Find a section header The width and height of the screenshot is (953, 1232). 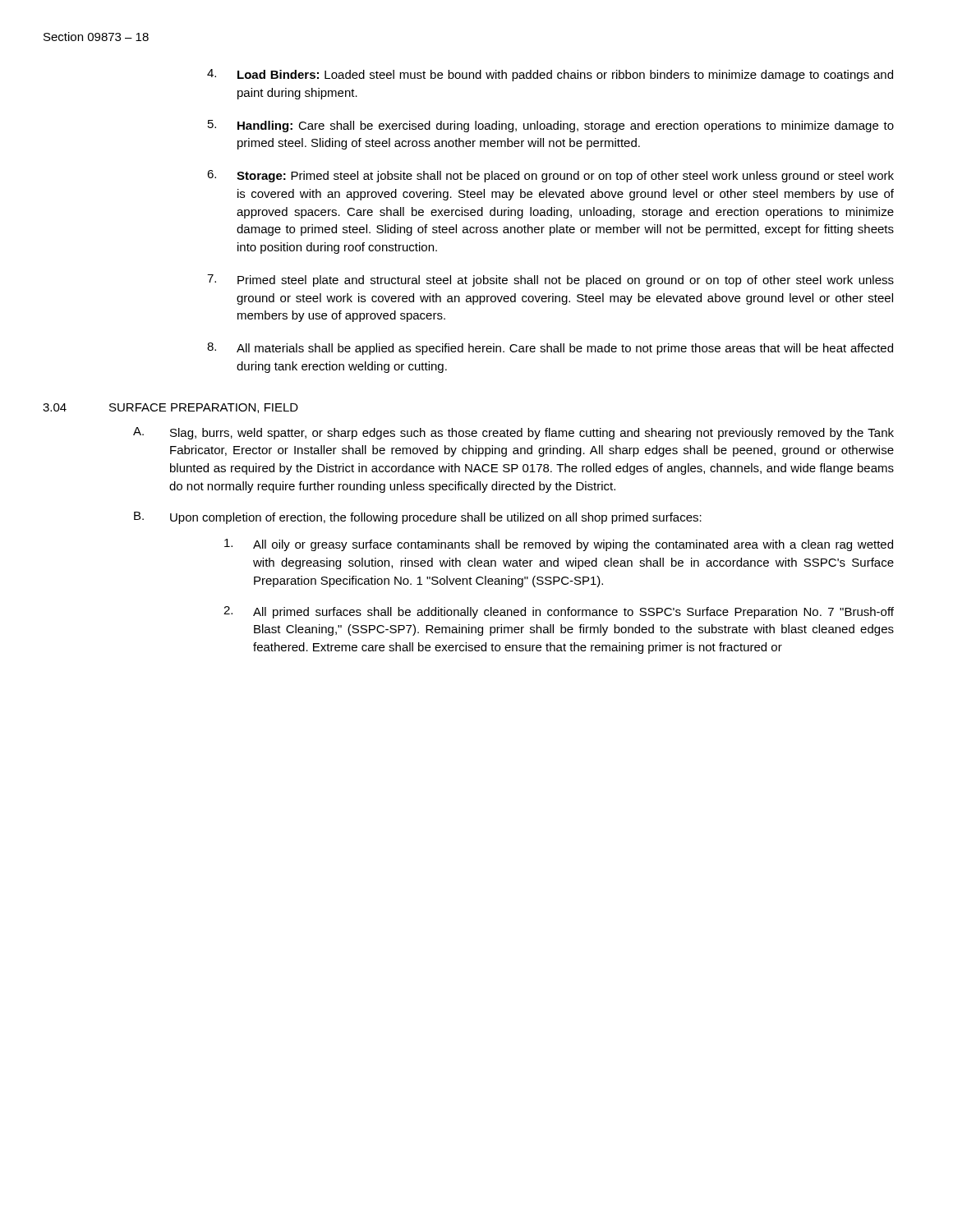pos(171,407)
